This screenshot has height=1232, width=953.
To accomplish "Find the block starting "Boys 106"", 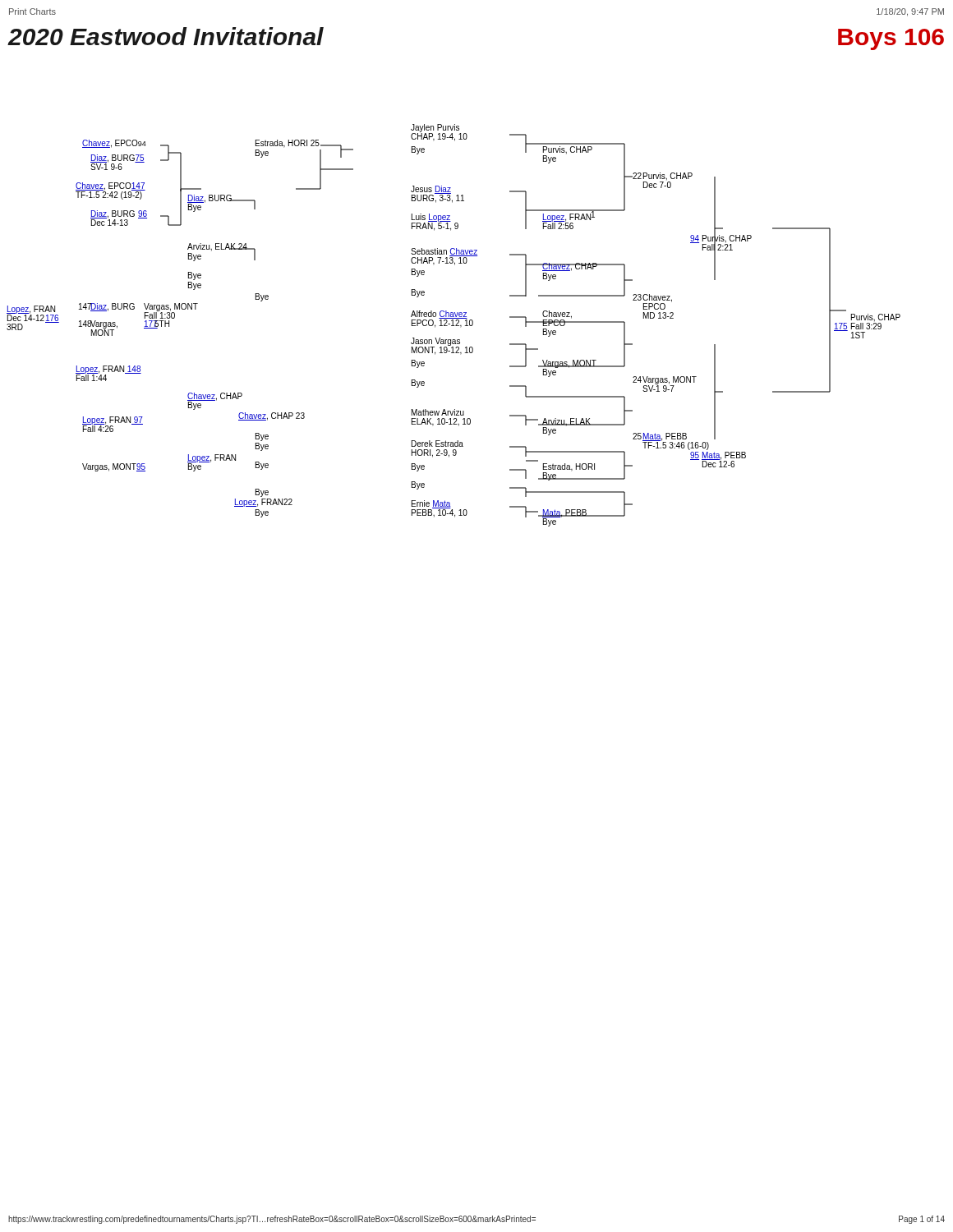I will click(x=891, y=37).
